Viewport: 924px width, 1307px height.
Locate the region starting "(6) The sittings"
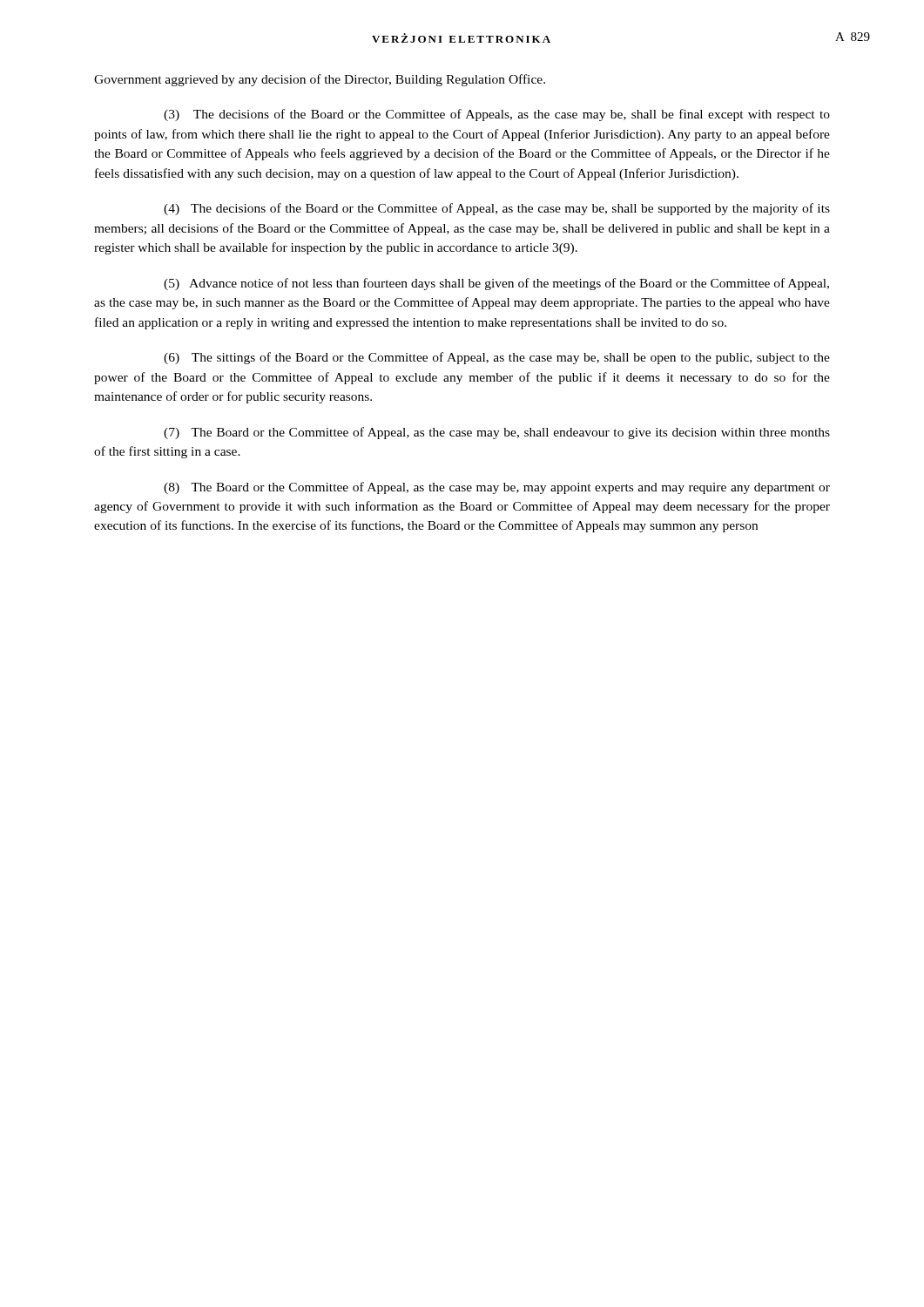(x=462, y=377)
